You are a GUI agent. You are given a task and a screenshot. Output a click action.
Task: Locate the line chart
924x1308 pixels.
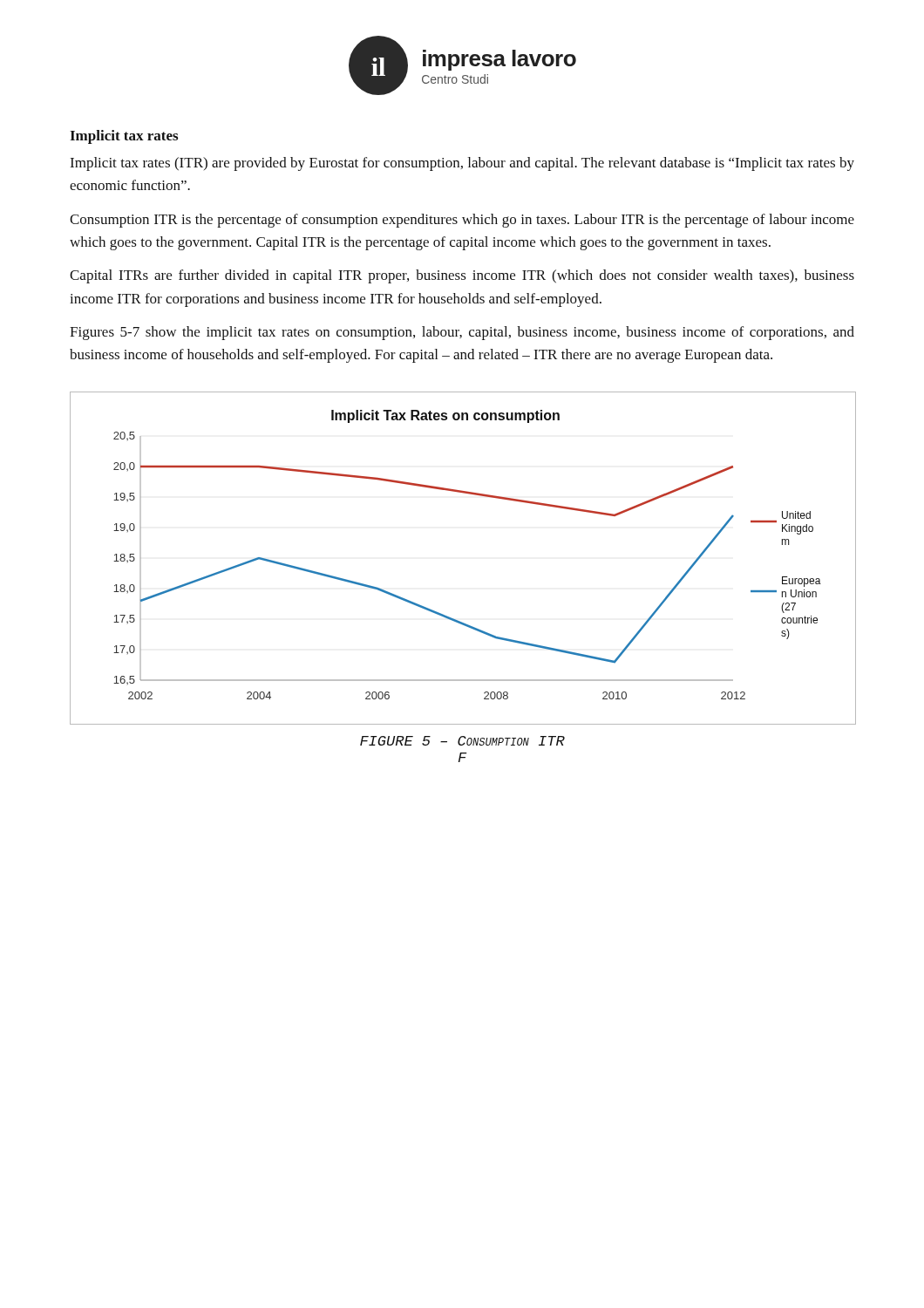[462, 558]
